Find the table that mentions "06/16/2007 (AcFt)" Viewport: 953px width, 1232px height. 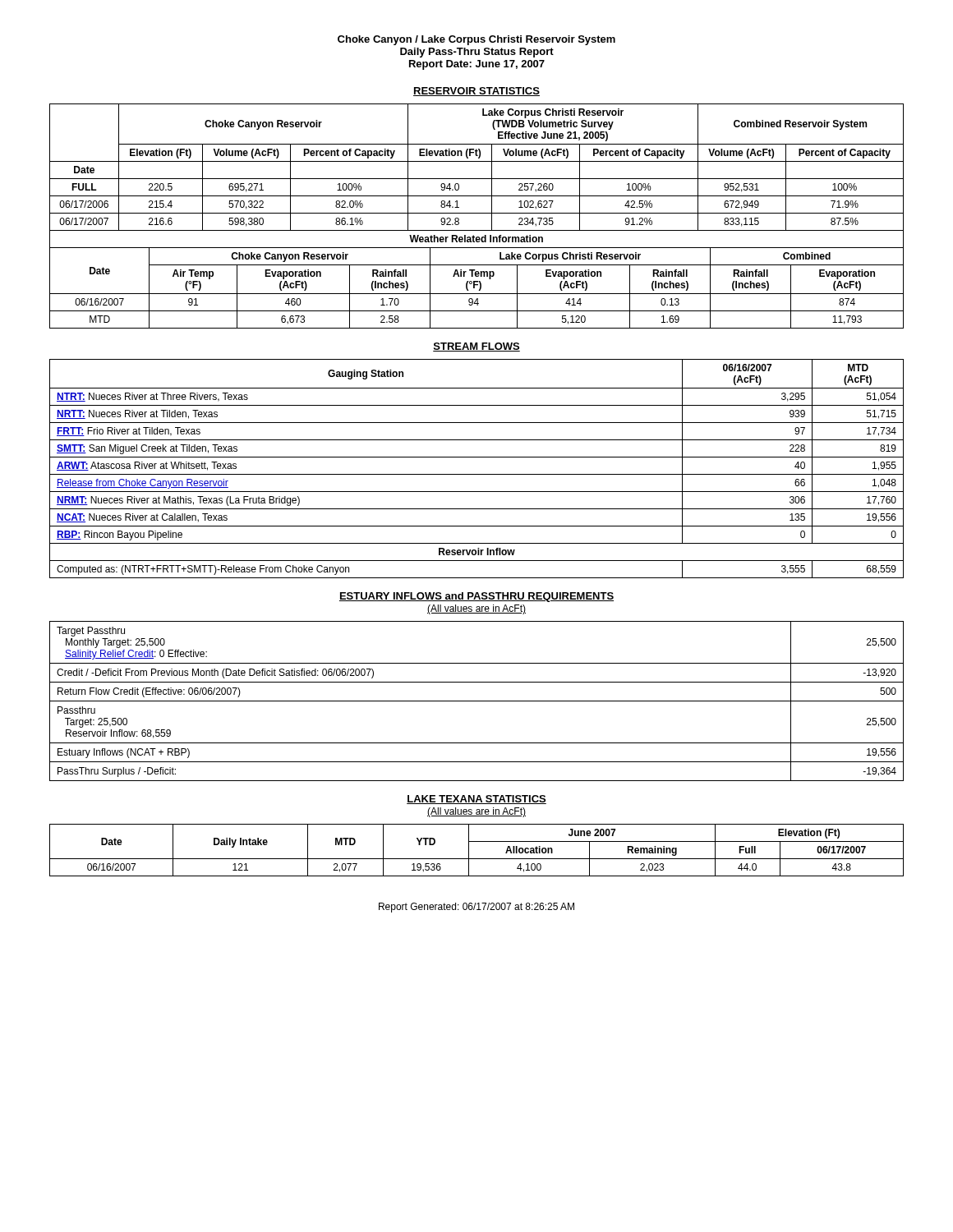476,469
